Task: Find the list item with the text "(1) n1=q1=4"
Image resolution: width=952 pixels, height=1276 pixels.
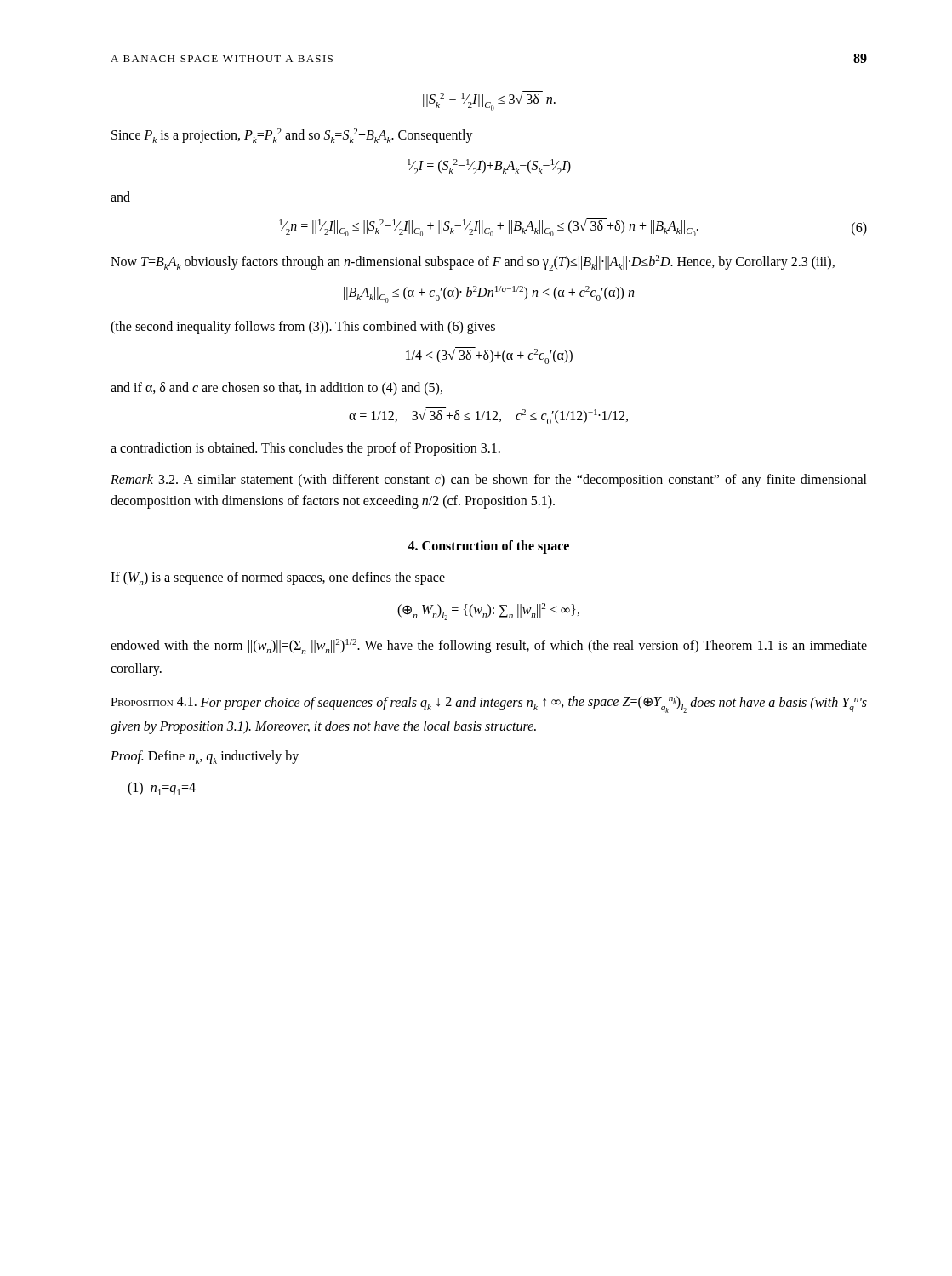Action: click(162, 788)
